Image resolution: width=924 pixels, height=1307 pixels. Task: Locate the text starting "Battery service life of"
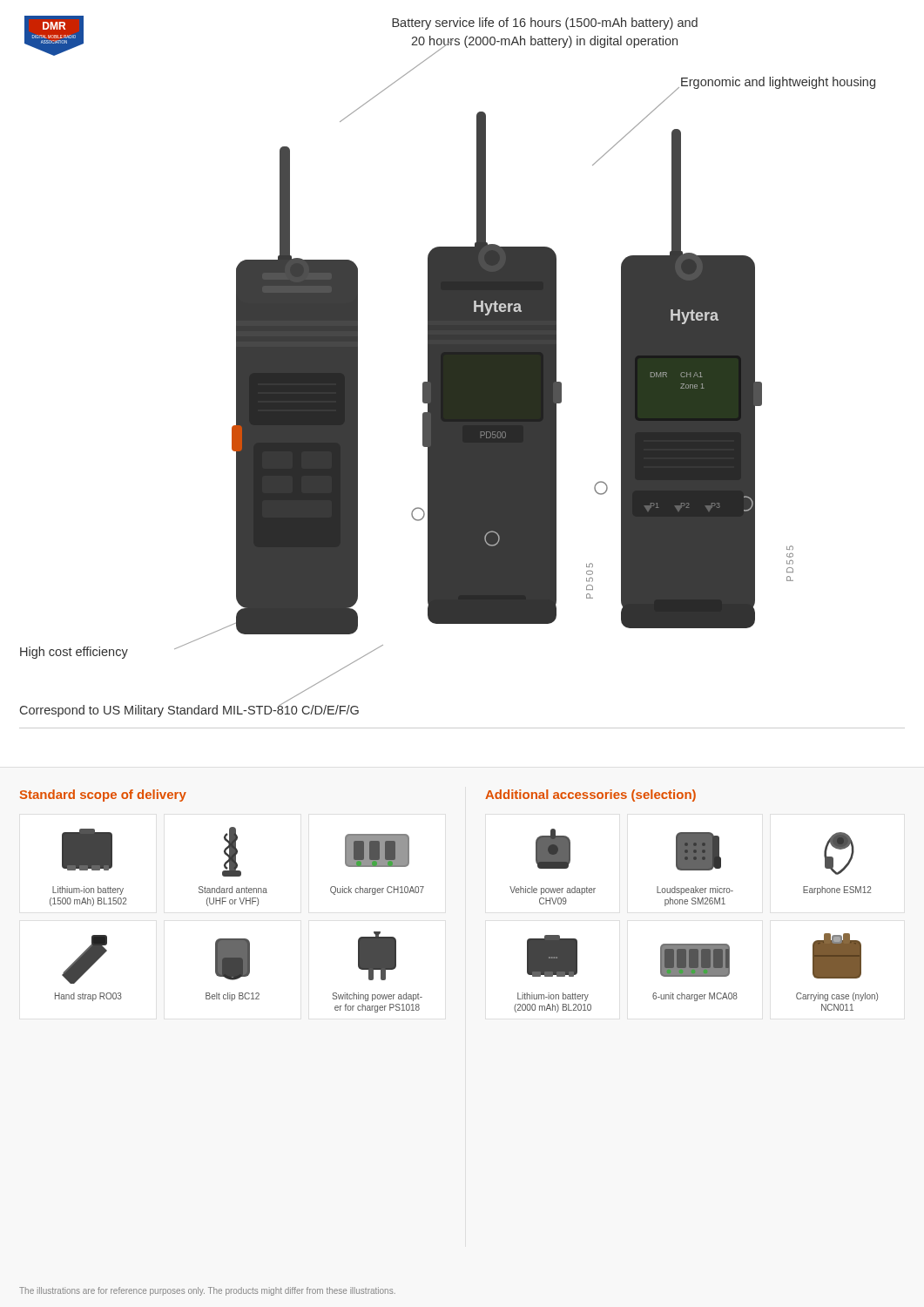[545, 32]
